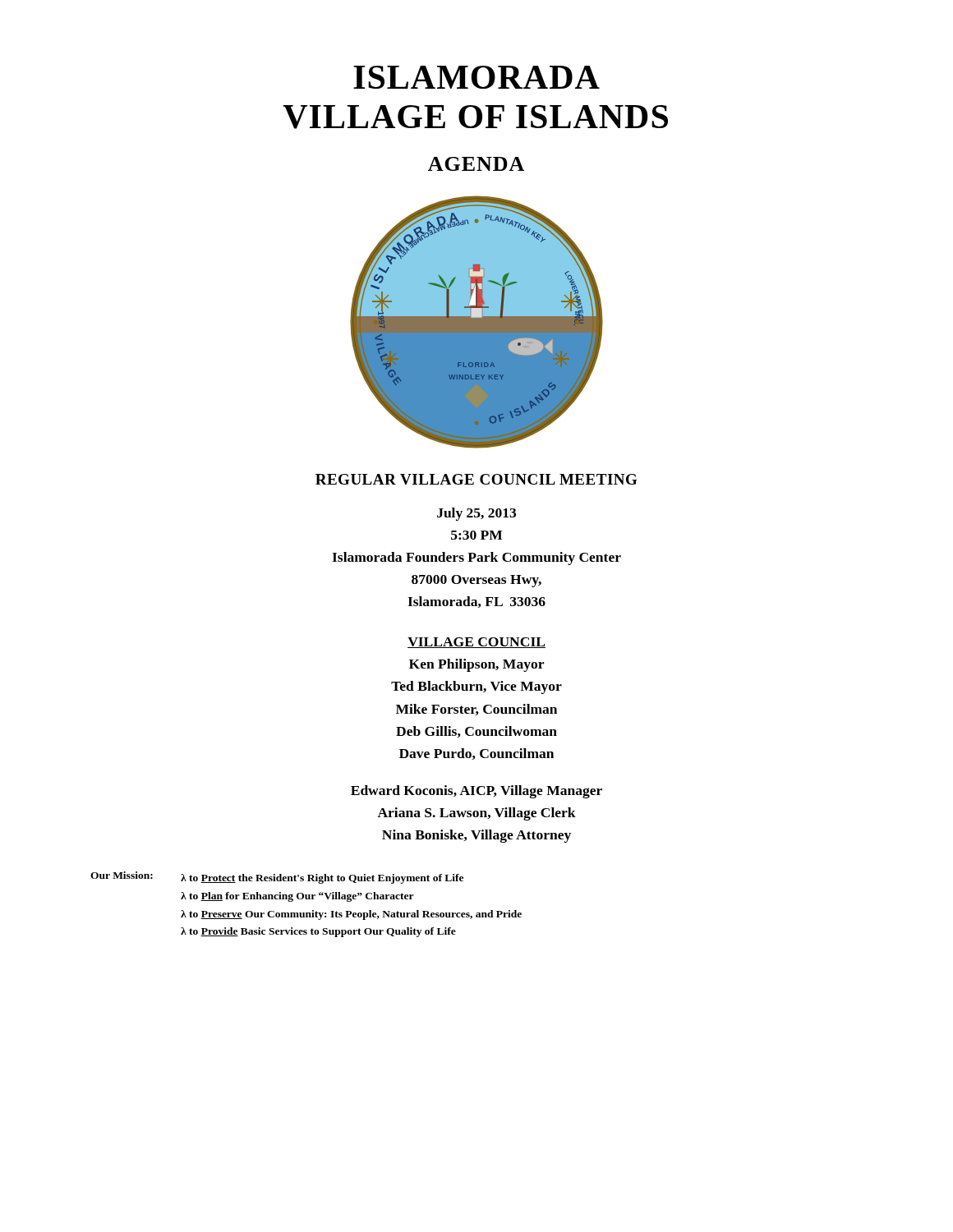Where is the passage that starts "VILLAGE COUNCIL Ken Philipson, Mayor"?
This screenshot has width=953, height=1232.
click(476, 698)
